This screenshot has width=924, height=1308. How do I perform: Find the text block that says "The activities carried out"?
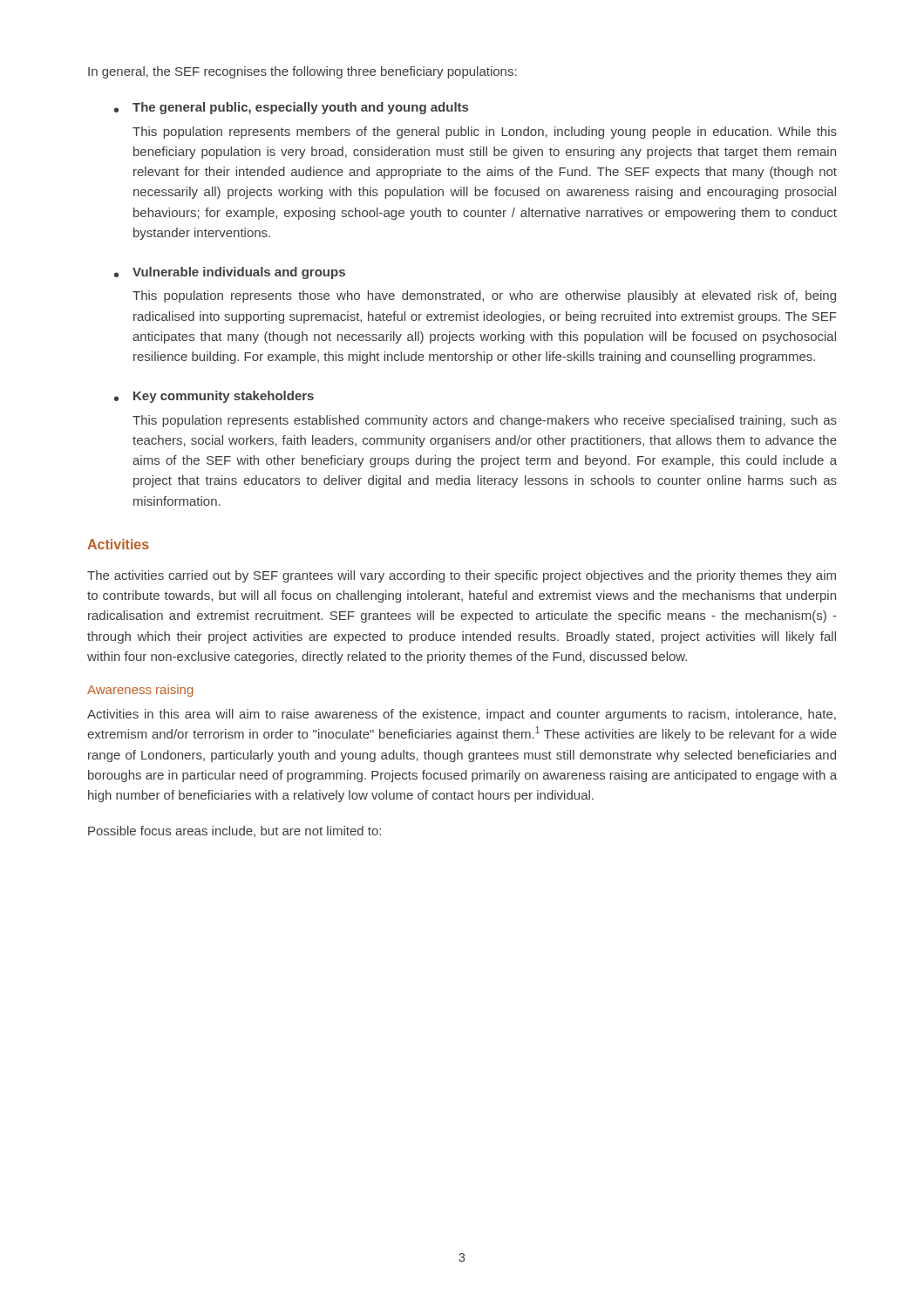462,615
